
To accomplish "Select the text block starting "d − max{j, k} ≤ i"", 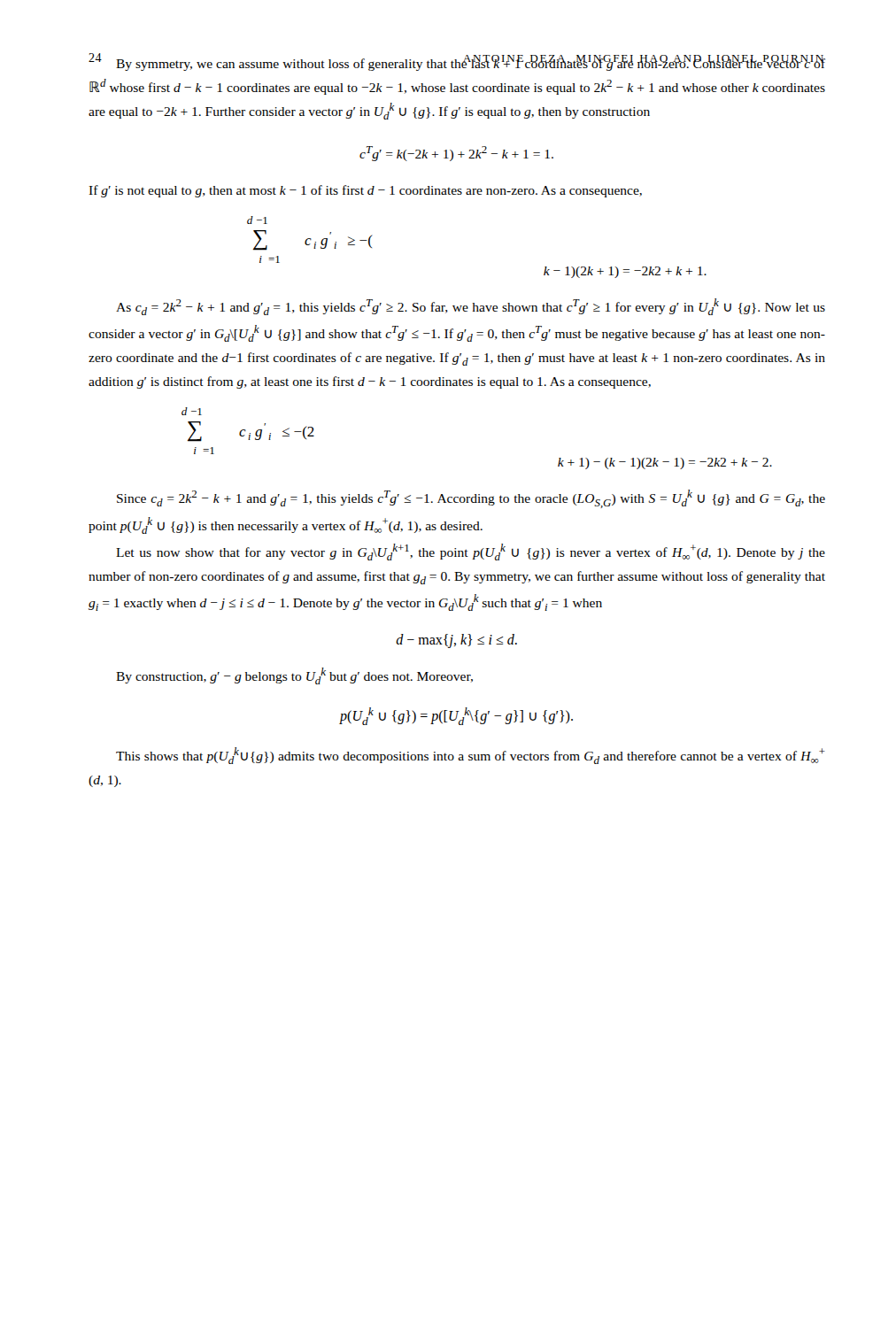I will [x=457, y=639].
